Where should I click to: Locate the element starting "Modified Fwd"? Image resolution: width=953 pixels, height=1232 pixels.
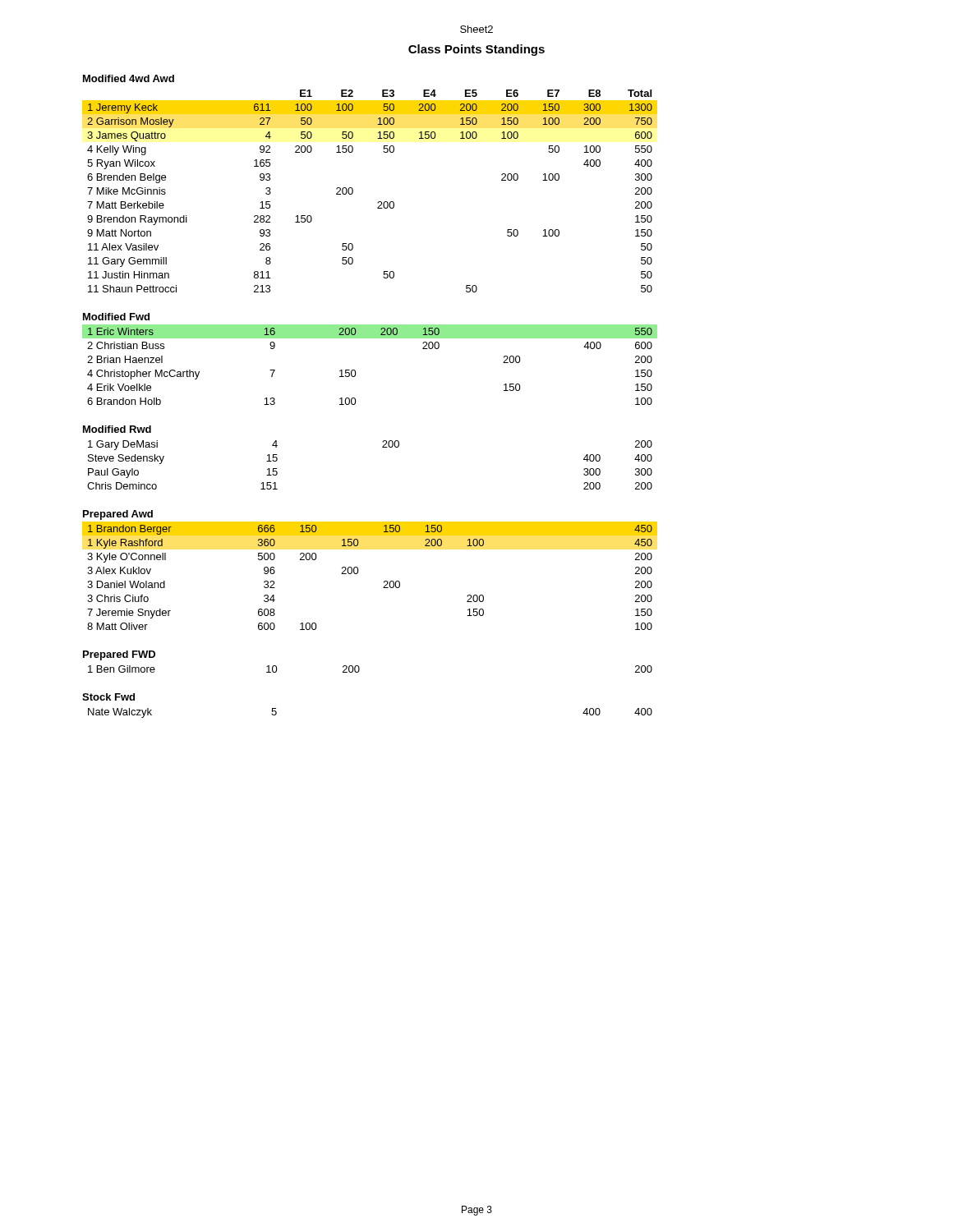[x=116, y=317]
